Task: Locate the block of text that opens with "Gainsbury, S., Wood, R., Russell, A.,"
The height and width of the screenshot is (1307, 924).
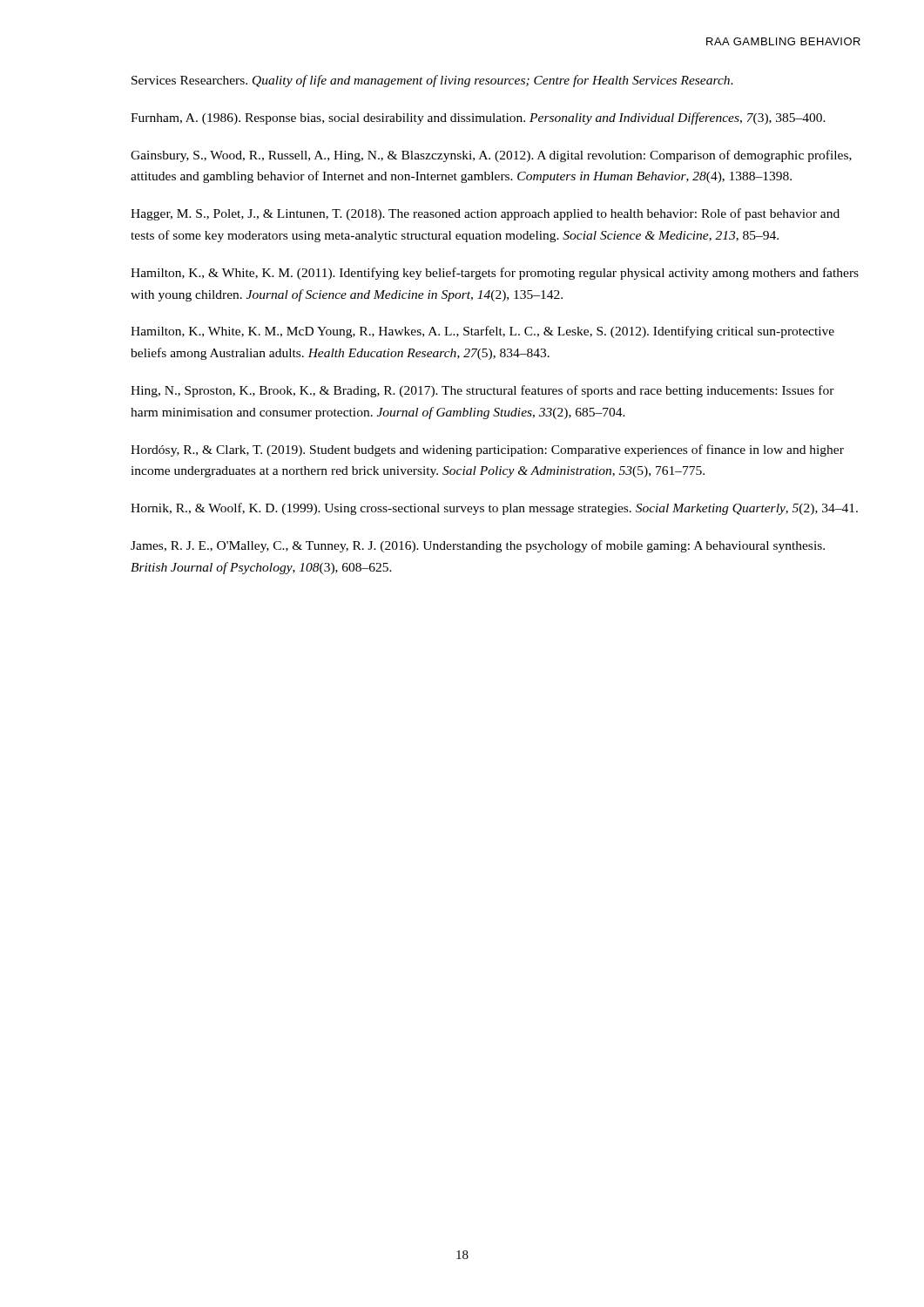Action: coord(496,166)
